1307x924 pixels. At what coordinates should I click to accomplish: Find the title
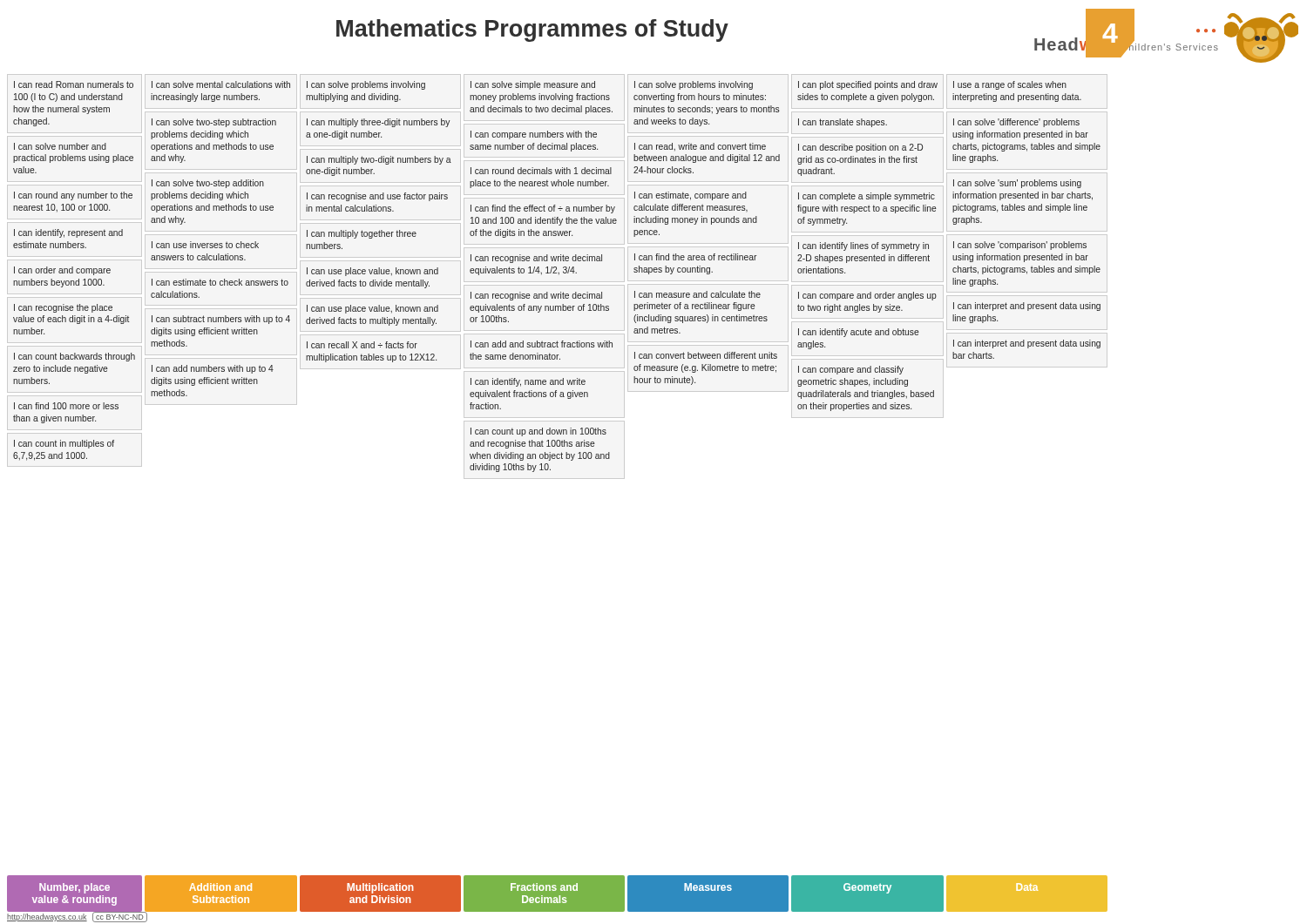tap(532, 29)
